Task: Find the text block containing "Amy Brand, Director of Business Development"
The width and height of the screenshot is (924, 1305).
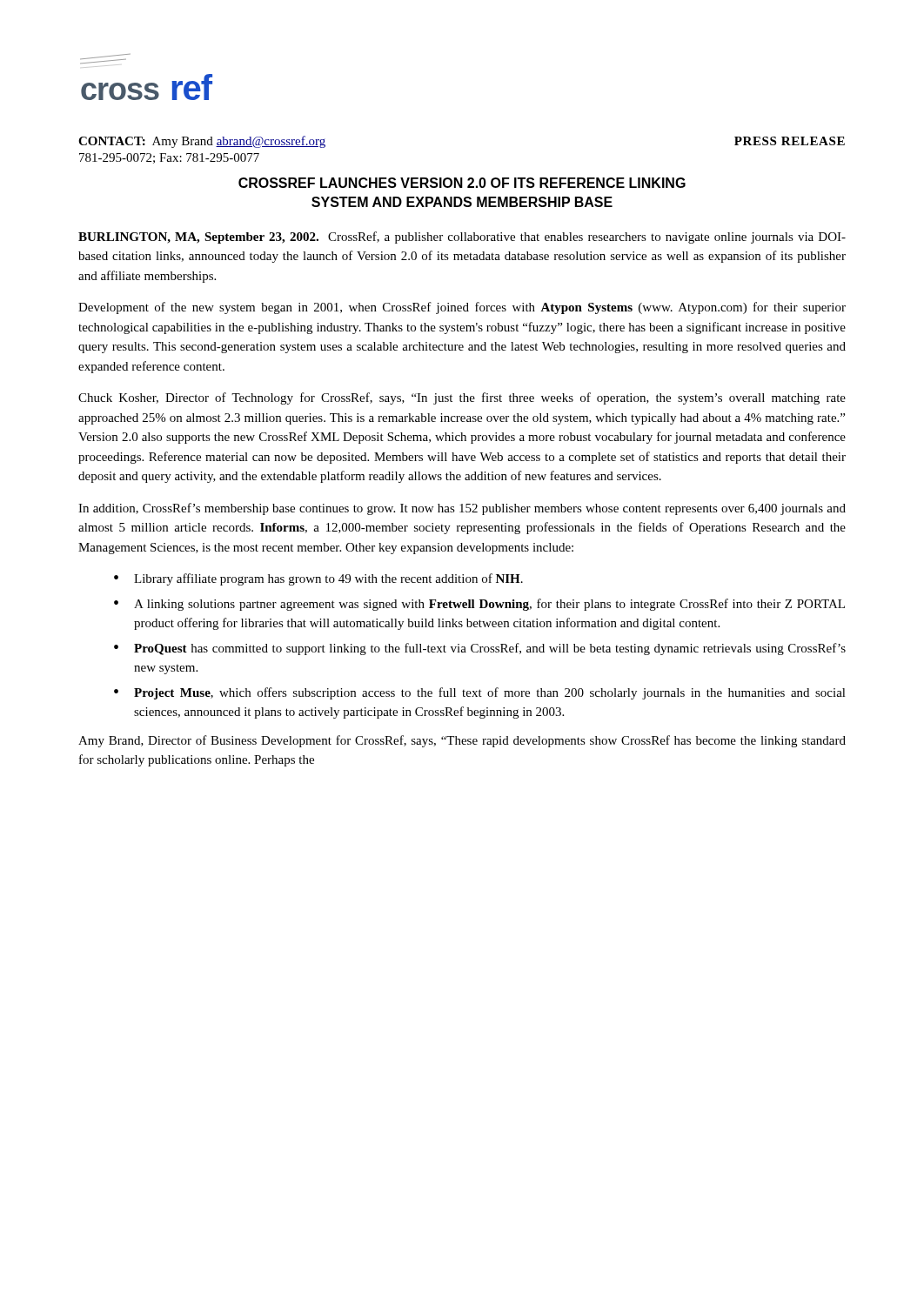Action: [x=462, y=750]
